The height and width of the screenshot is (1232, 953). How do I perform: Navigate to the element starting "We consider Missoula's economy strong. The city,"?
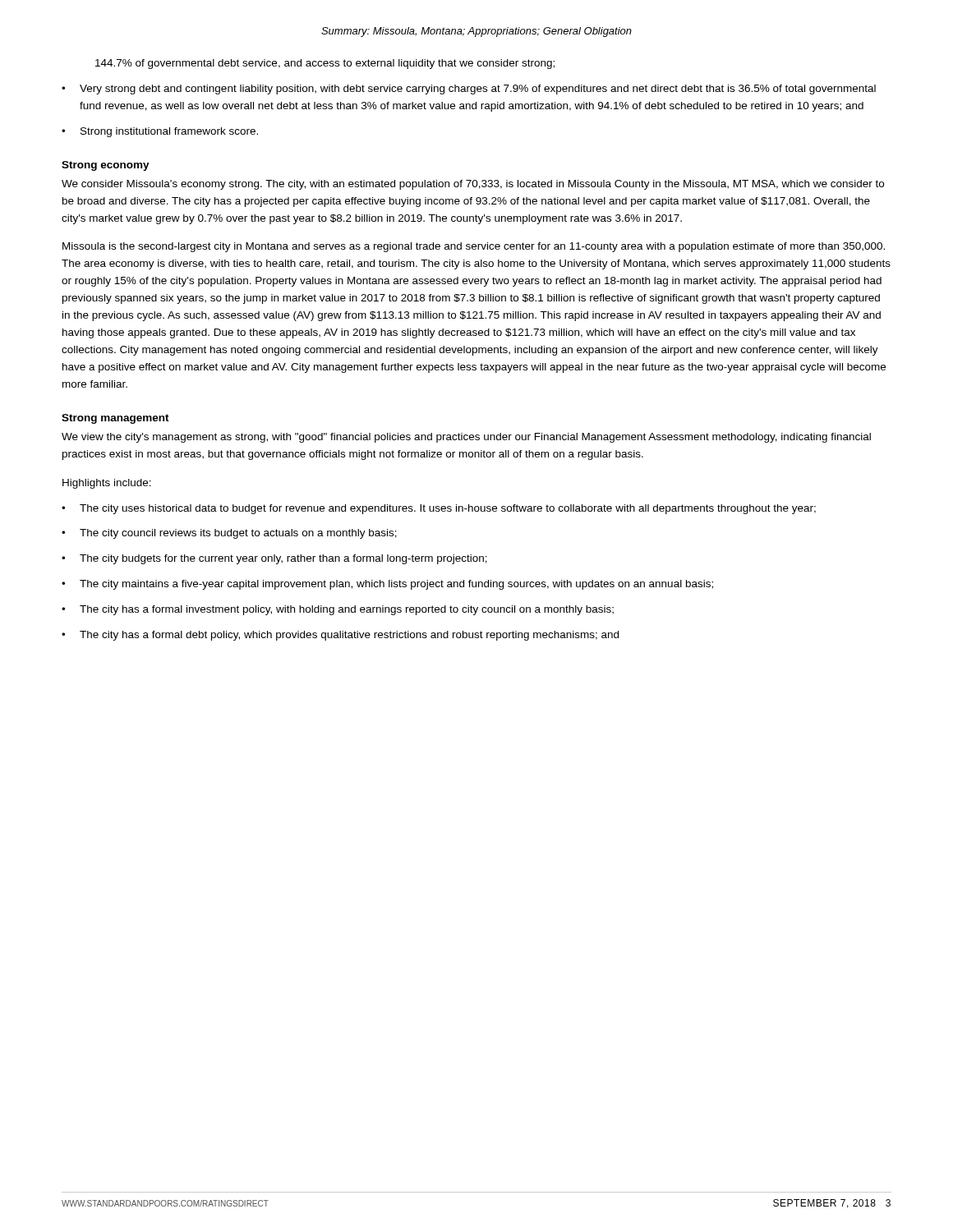473,201
